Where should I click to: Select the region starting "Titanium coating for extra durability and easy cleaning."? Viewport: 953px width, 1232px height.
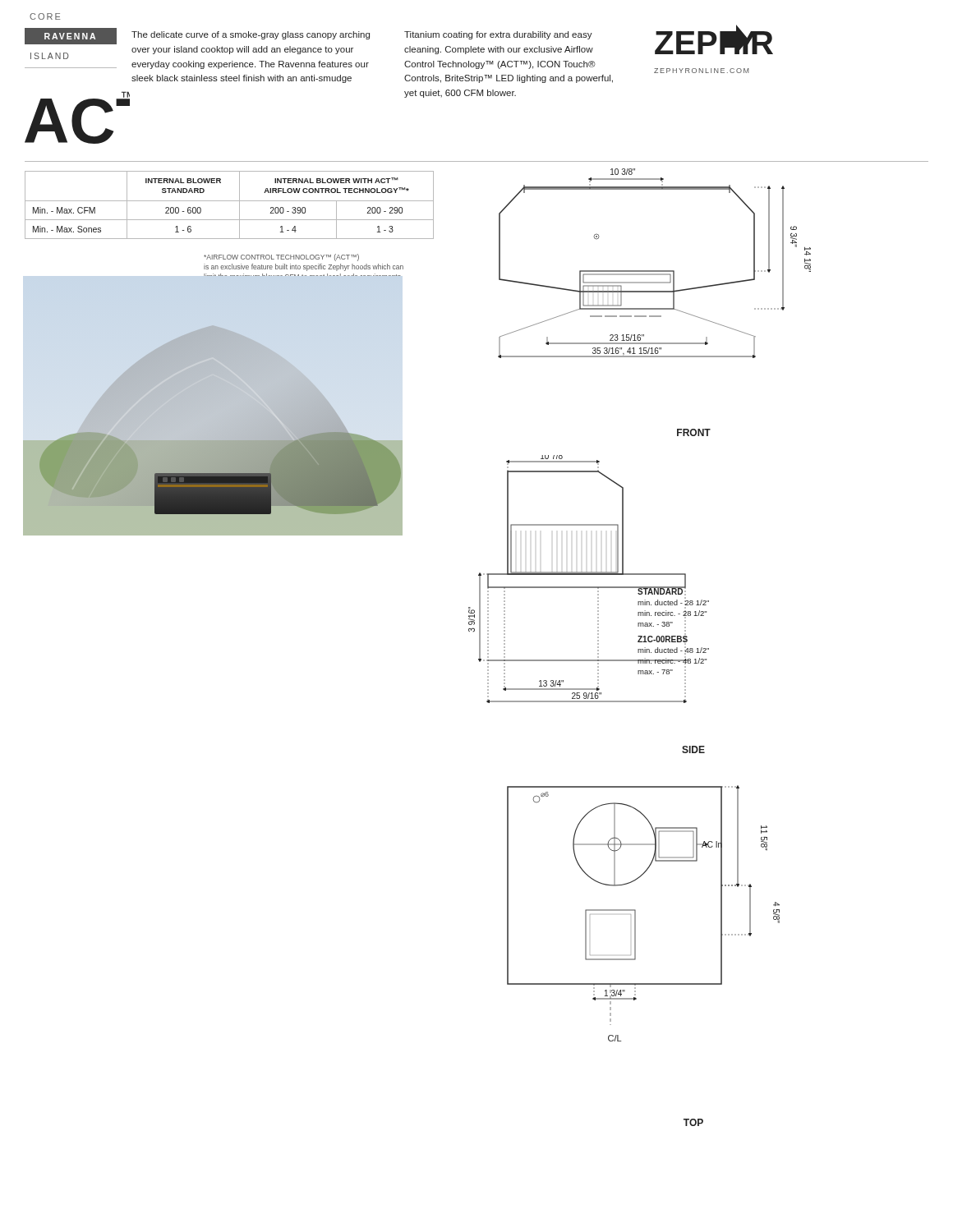pos(509,64)
